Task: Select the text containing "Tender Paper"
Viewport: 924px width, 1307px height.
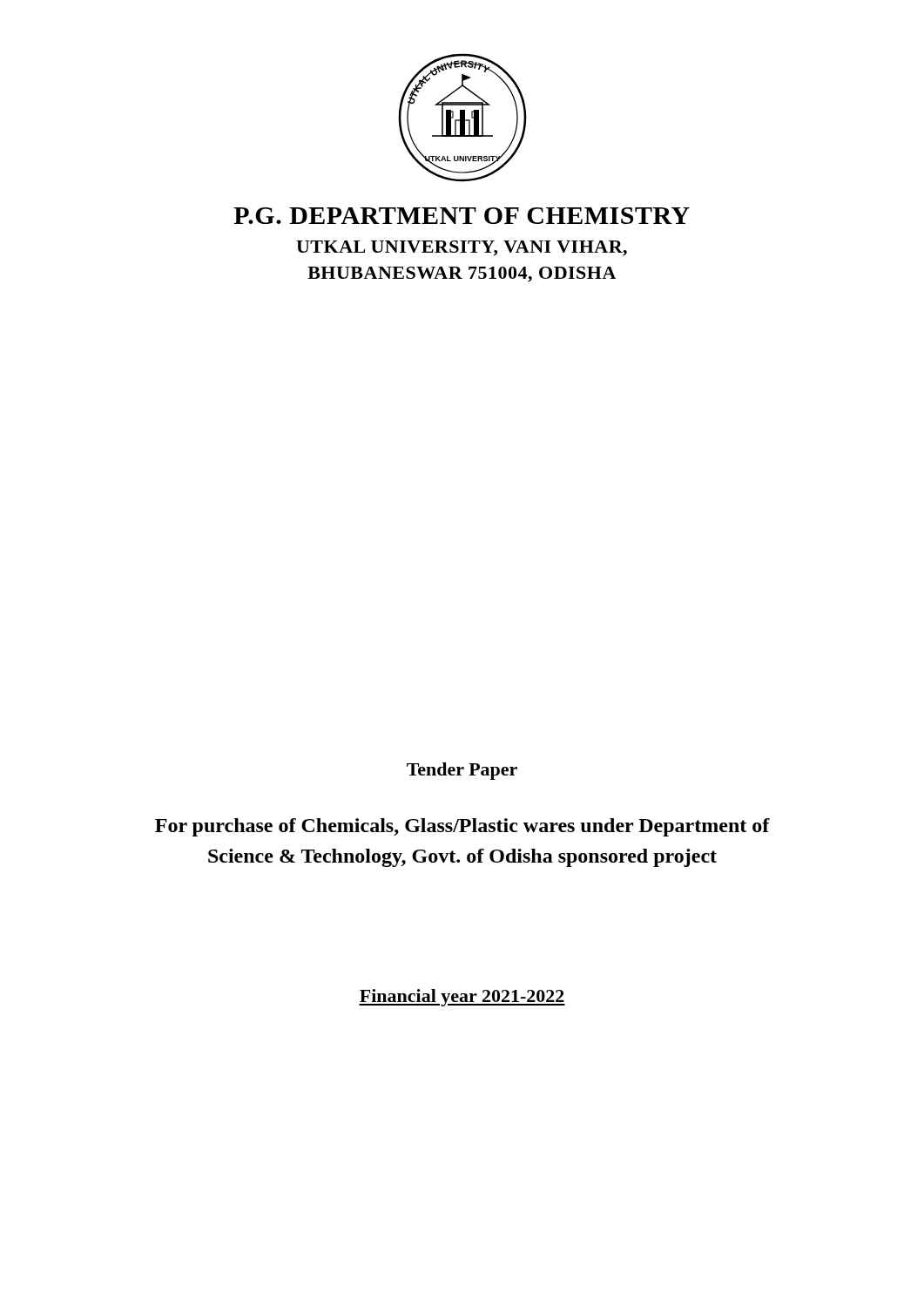Action: pos(462,769)
